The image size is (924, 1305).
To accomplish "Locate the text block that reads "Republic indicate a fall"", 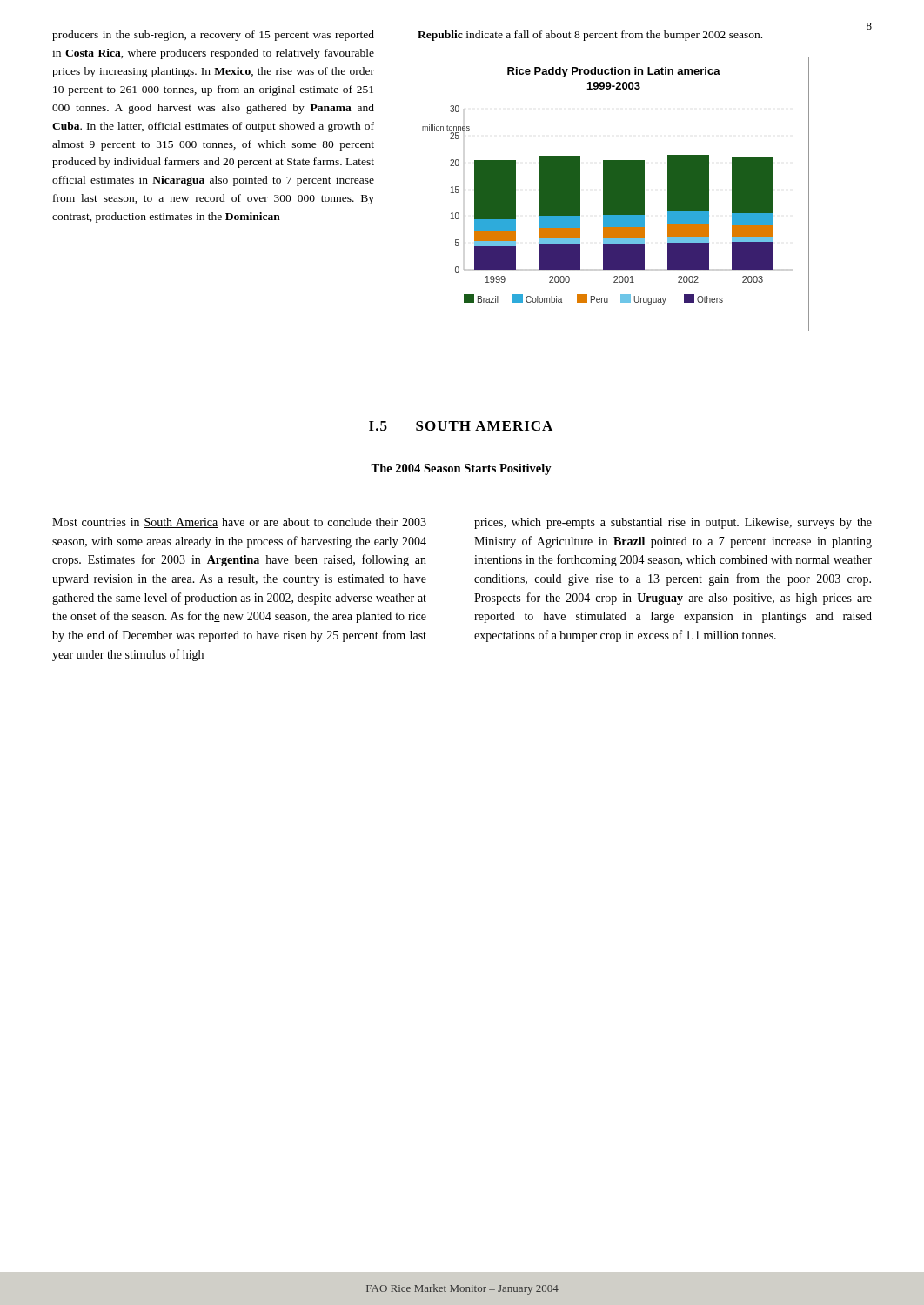I will tap(590, 34).
